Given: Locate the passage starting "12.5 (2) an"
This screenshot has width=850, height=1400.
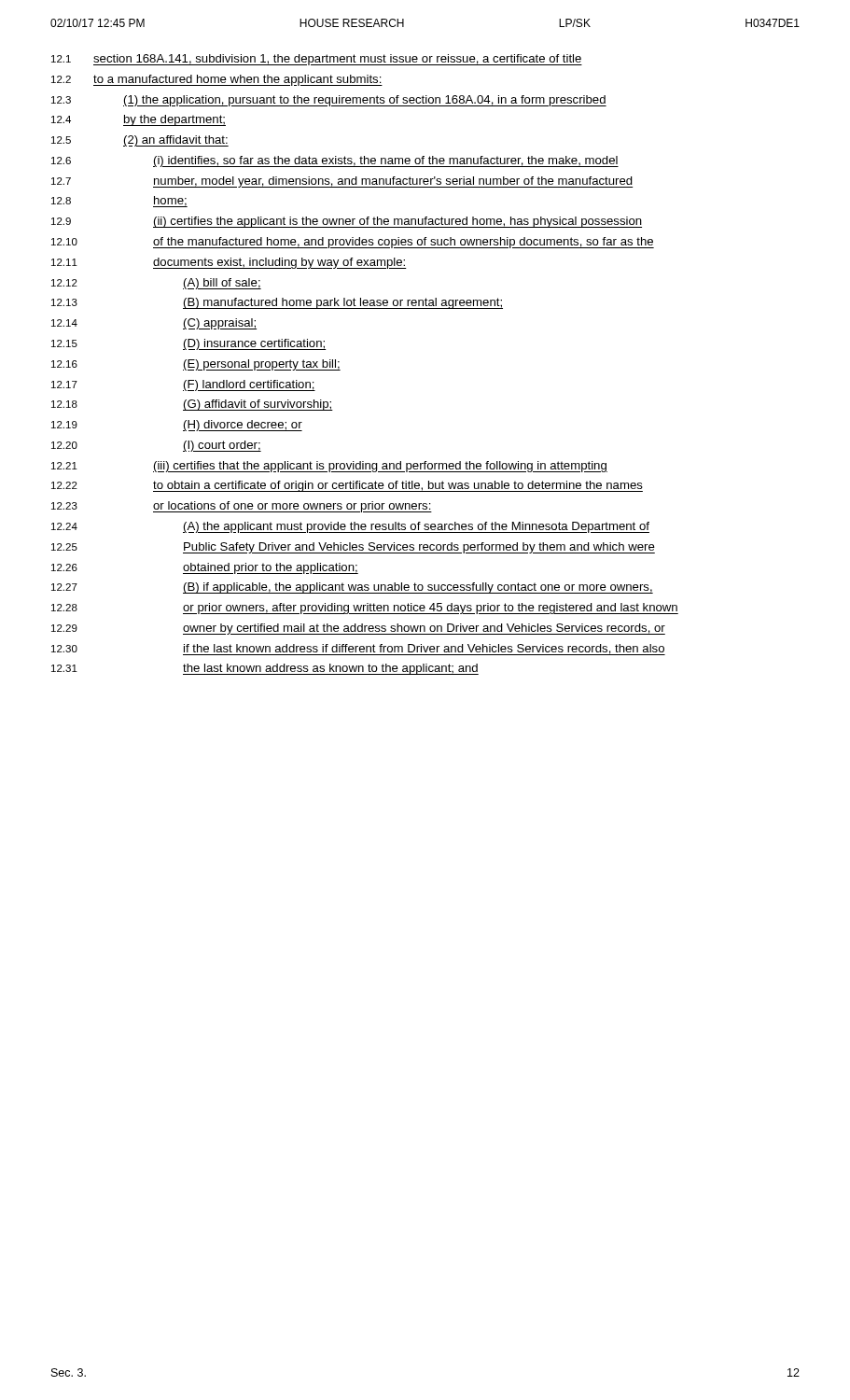Looking at the screenshot, I should 140,141.
